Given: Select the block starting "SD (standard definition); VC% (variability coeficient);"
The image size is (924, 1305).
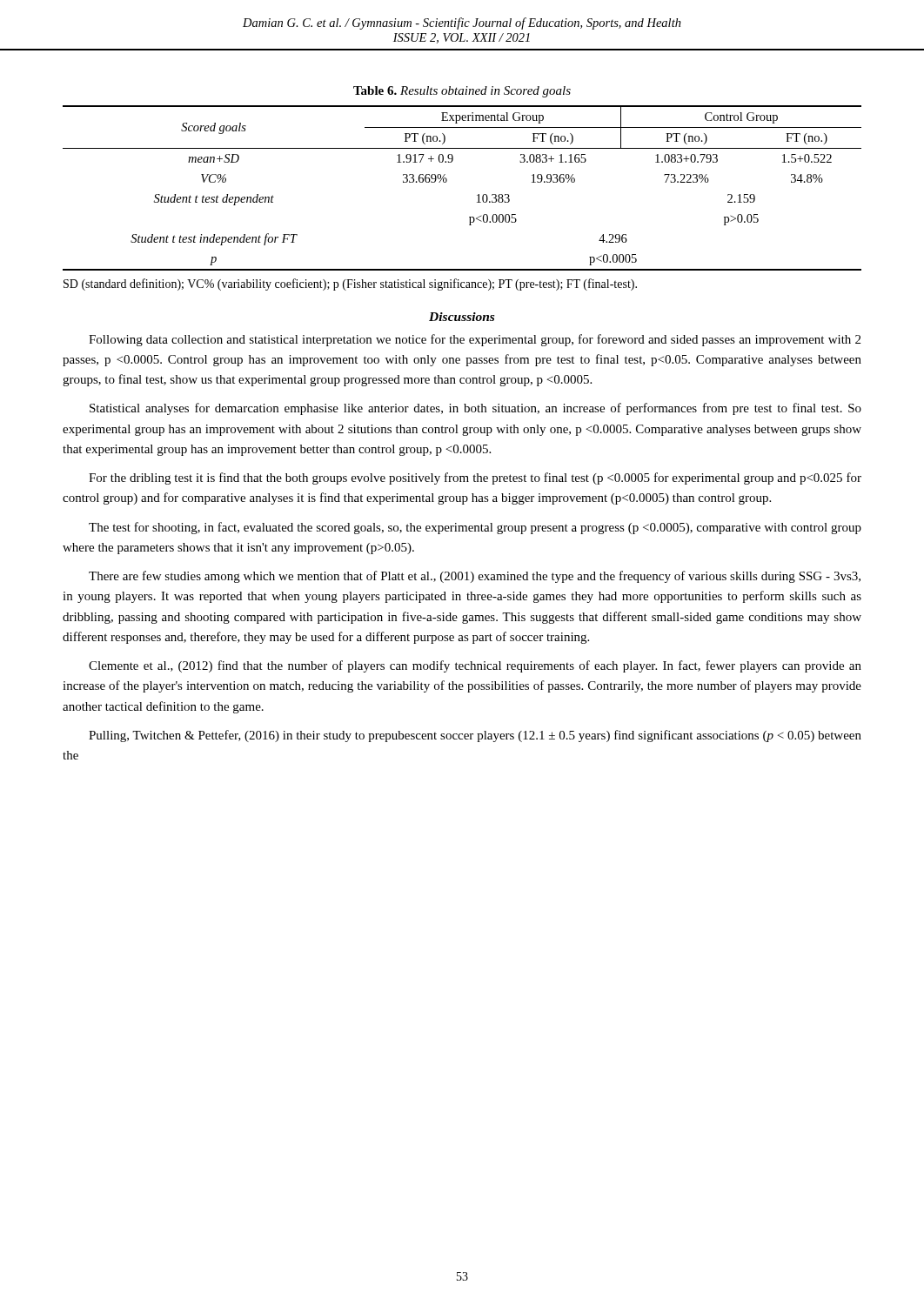Looking at the screenshot, I should [x=350, y=284].
